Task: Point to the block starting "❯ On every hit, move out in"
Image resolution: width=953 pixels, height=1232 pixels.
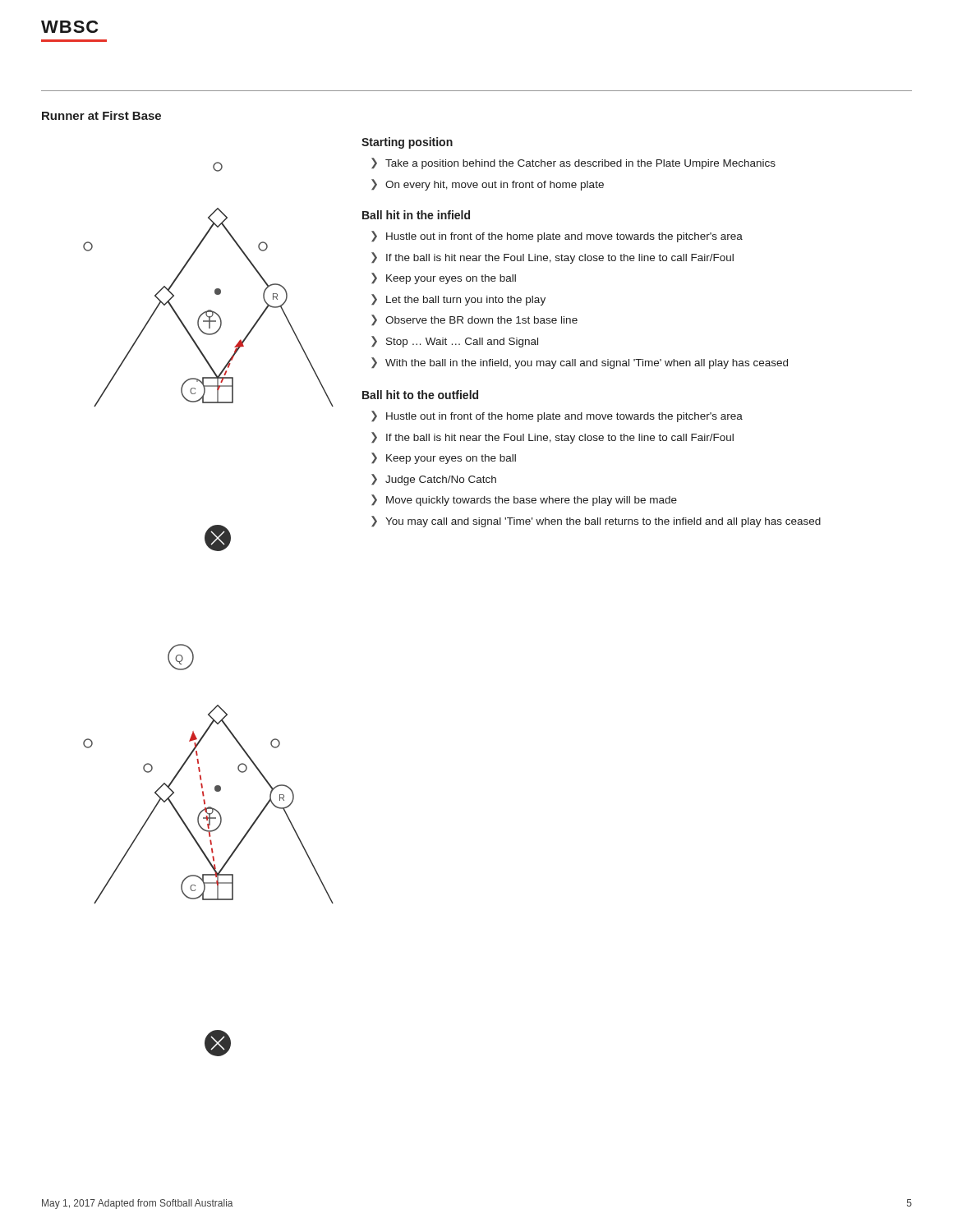Action: (487, 184)
